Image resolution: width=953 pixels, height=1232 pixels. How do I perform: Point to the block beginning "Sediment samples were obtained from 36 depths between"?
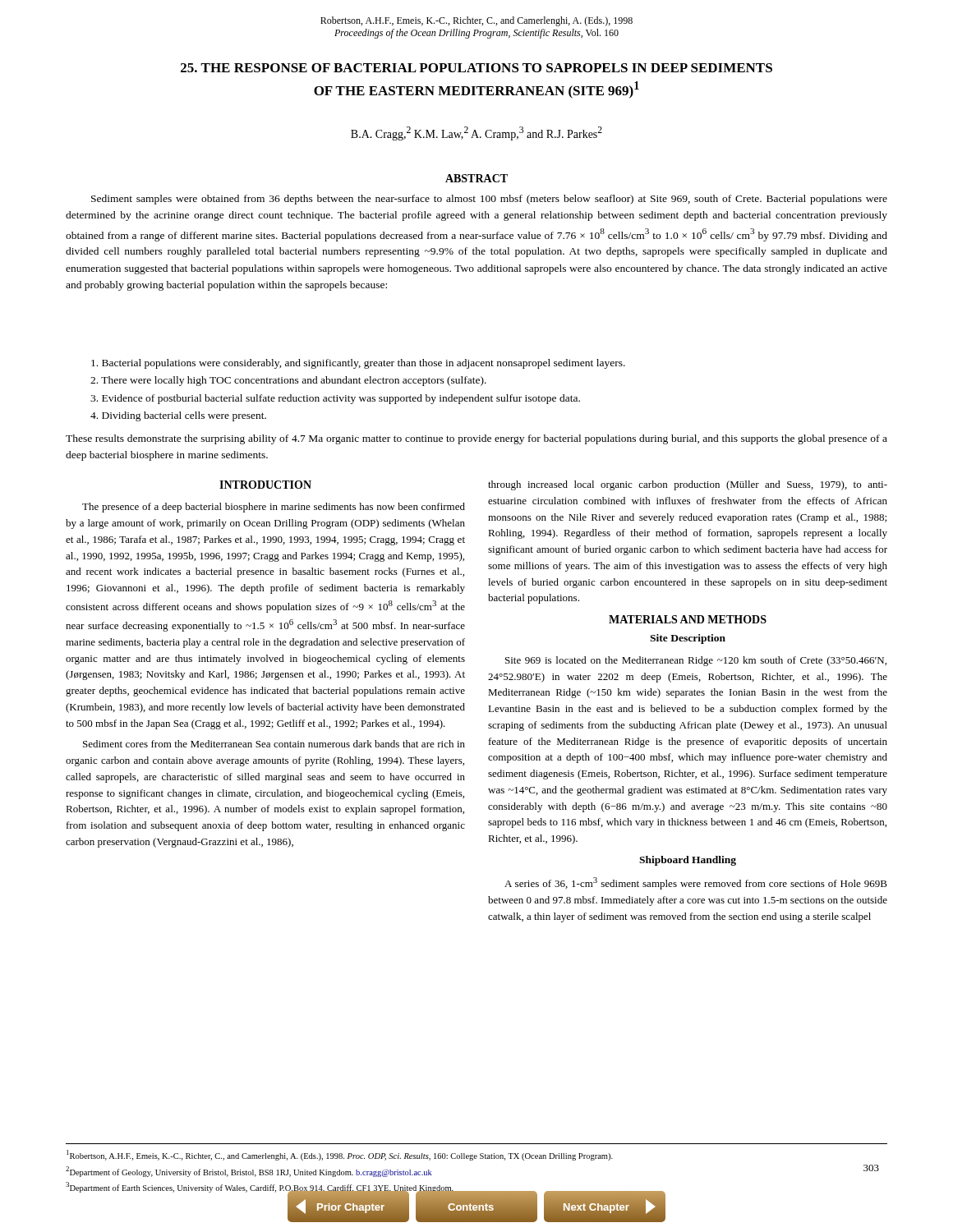coord(476,241)
